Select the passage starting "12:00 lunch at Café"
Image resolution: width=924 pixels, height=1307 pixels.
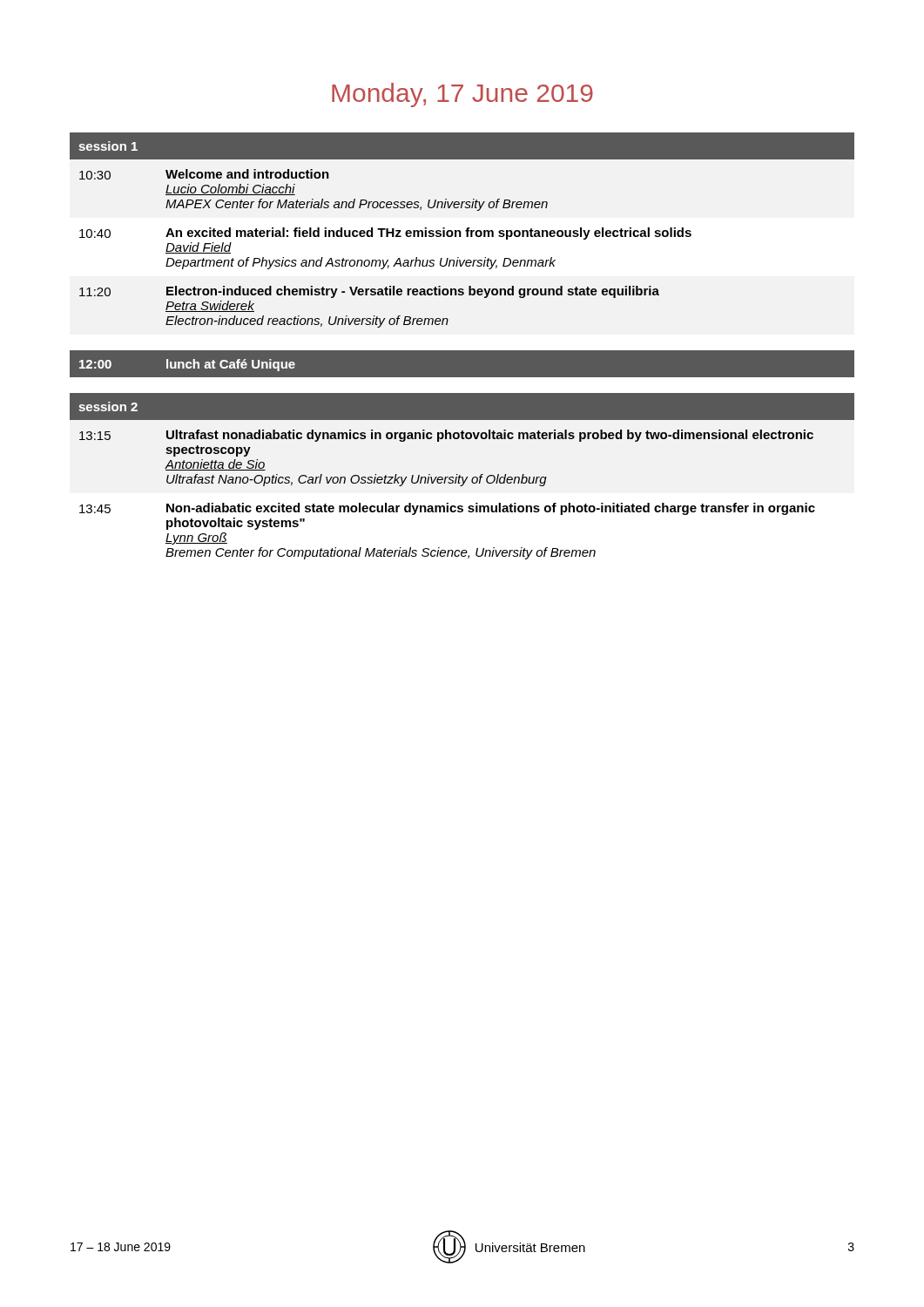click(187, 364)
